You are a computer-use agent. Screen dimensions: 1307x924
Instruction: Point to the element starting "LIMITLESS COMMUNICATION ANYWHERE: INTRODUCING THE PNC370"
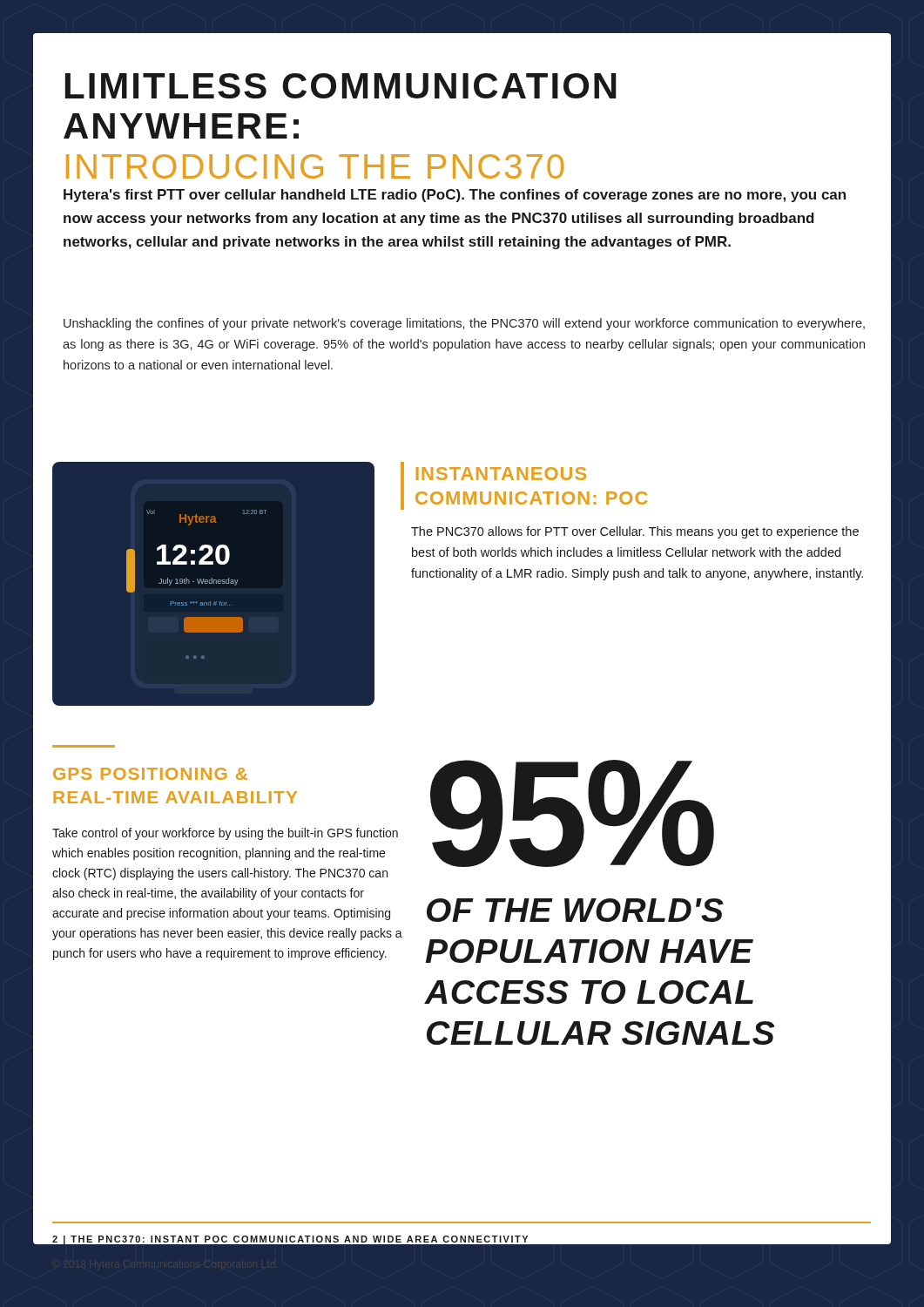(x=341, y=86)
